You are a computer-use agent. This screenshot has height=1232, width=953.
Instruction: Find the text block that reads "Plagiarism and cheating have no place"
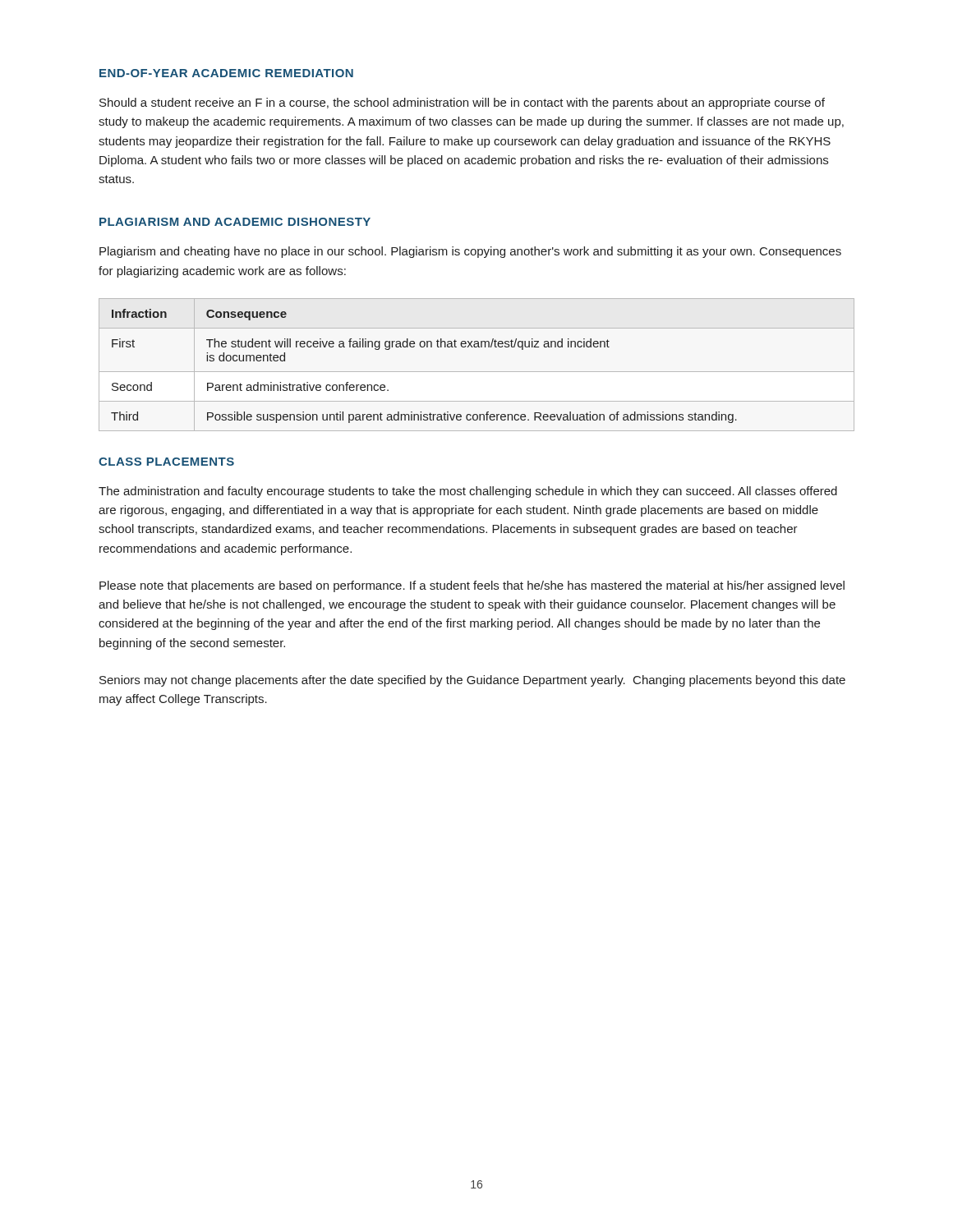(x=470, y=261)
